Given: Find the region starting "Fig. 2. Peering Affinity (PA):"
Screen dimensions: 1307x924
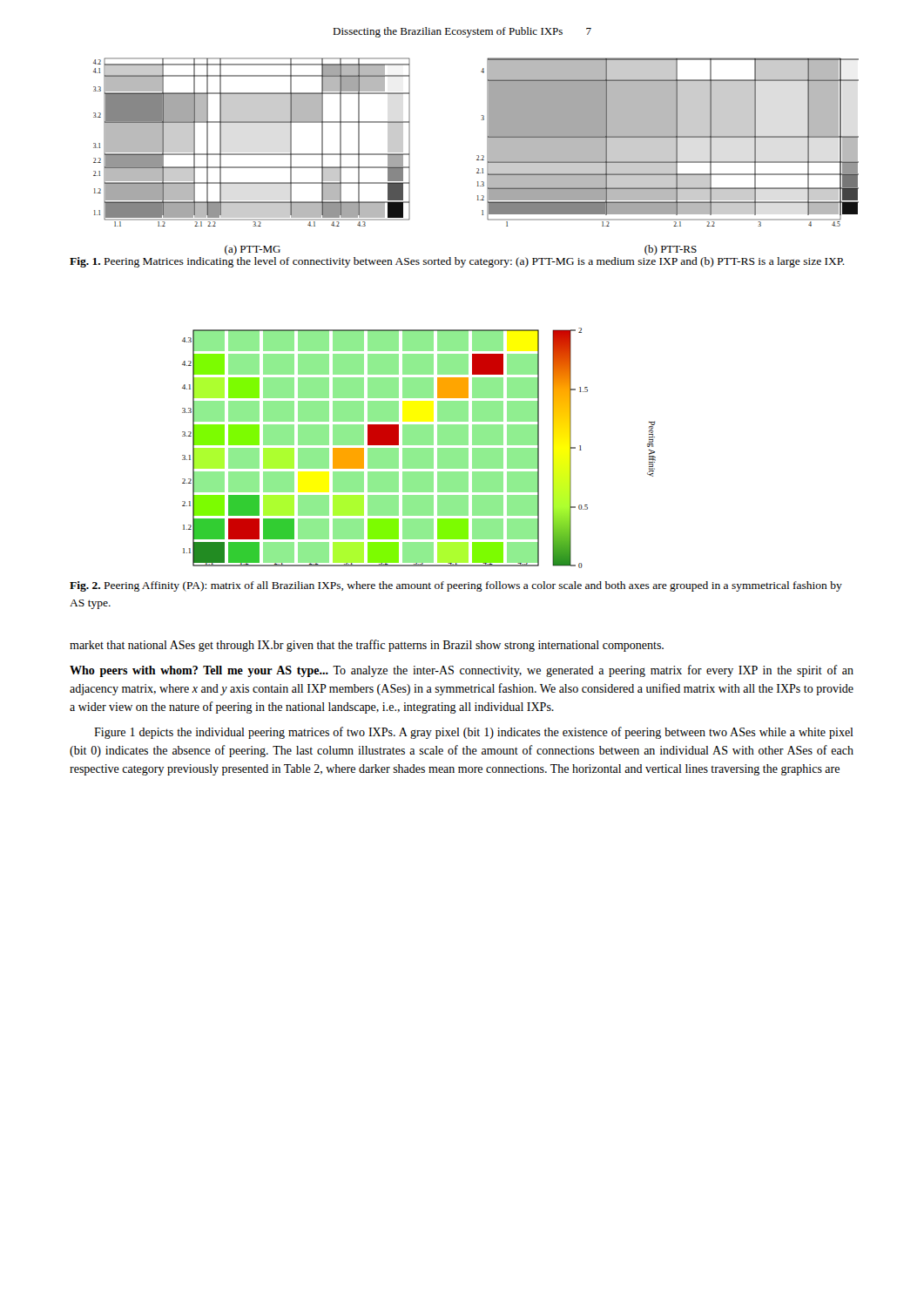Looking at the screenshot, I should pos(456,594).
